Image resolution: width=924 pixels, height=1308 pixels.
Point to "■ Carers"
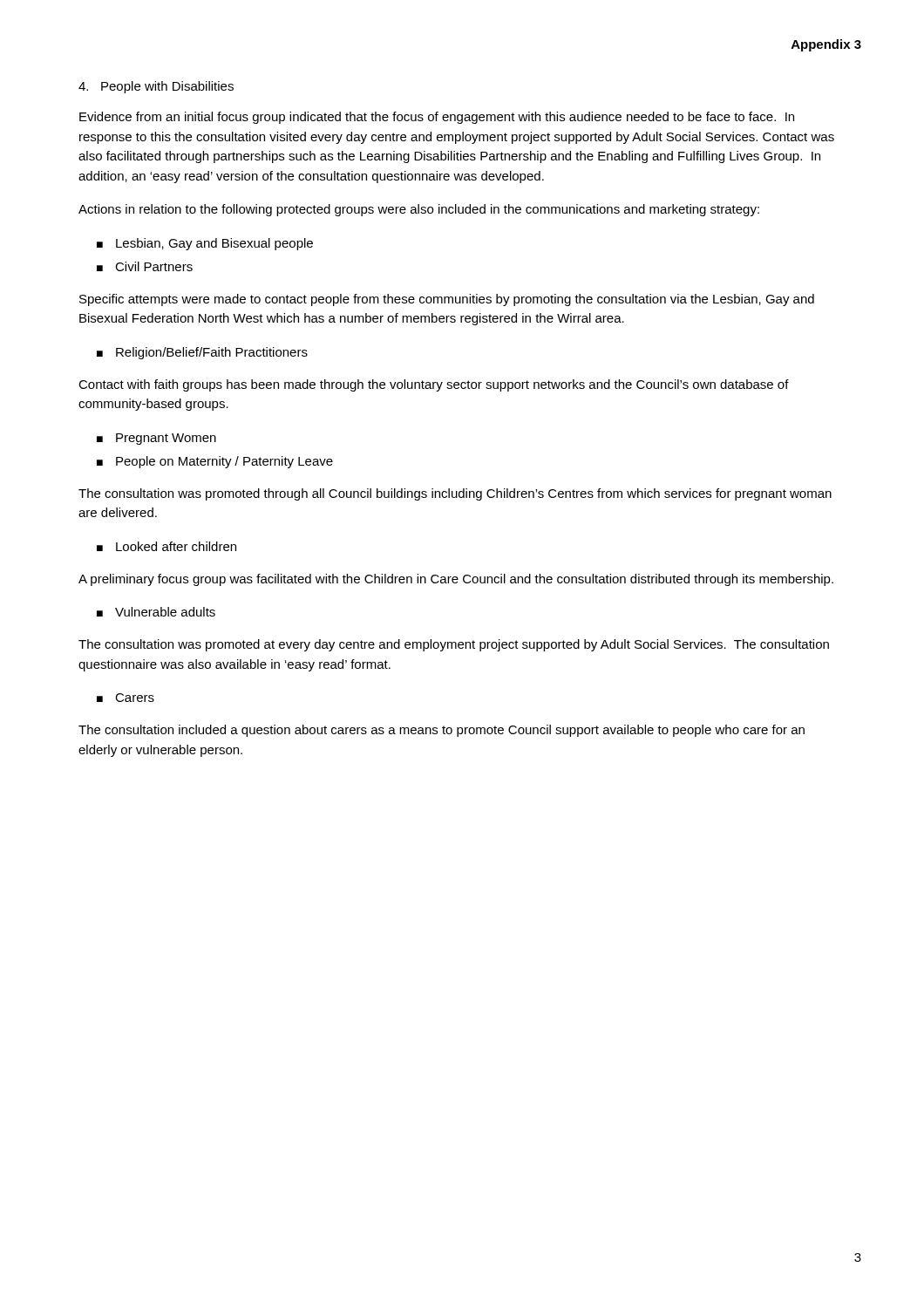coord(125,698)
